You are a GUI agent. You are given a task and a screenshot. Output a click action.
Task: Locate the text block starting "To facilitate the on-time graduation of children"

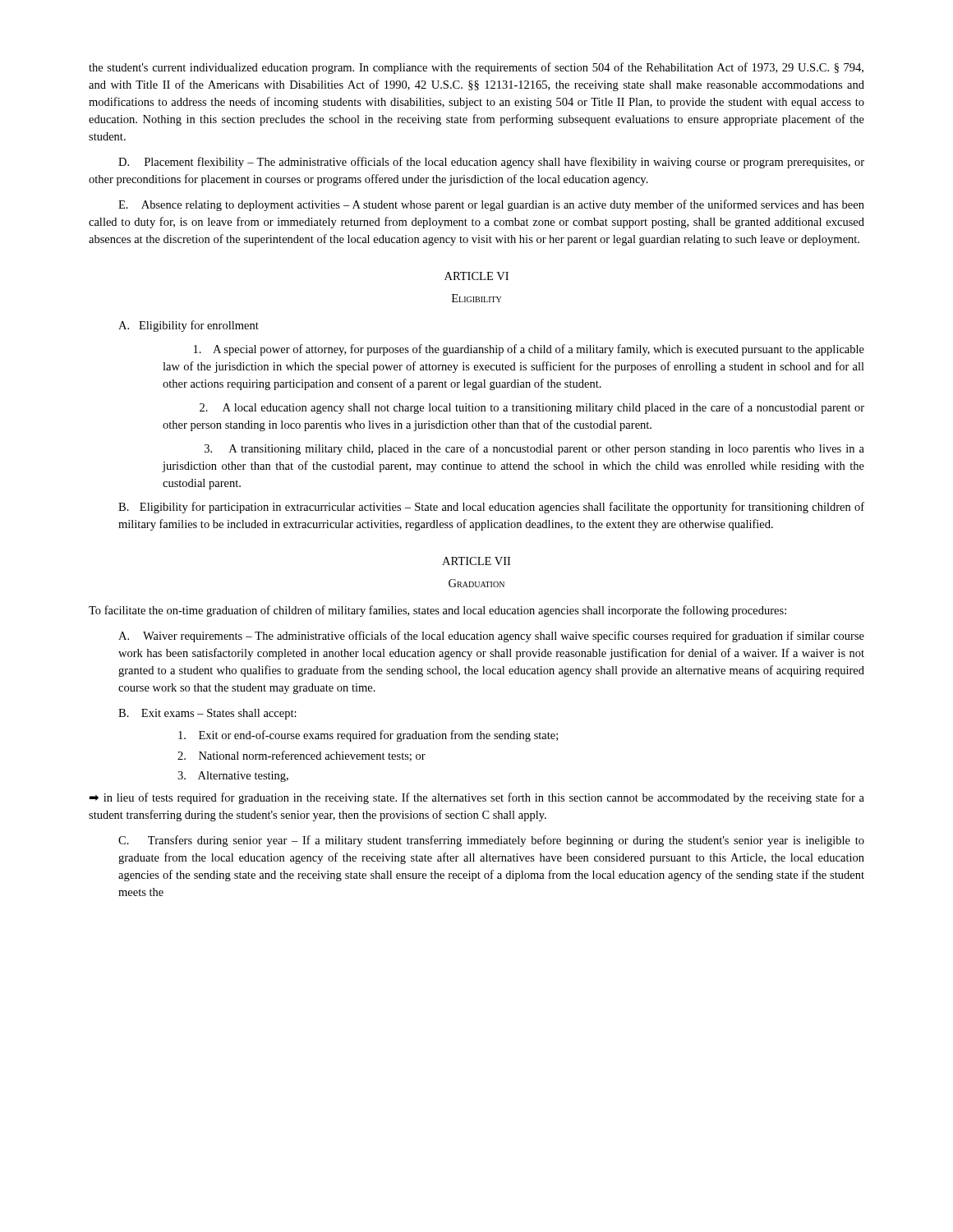tap(438, 611)
